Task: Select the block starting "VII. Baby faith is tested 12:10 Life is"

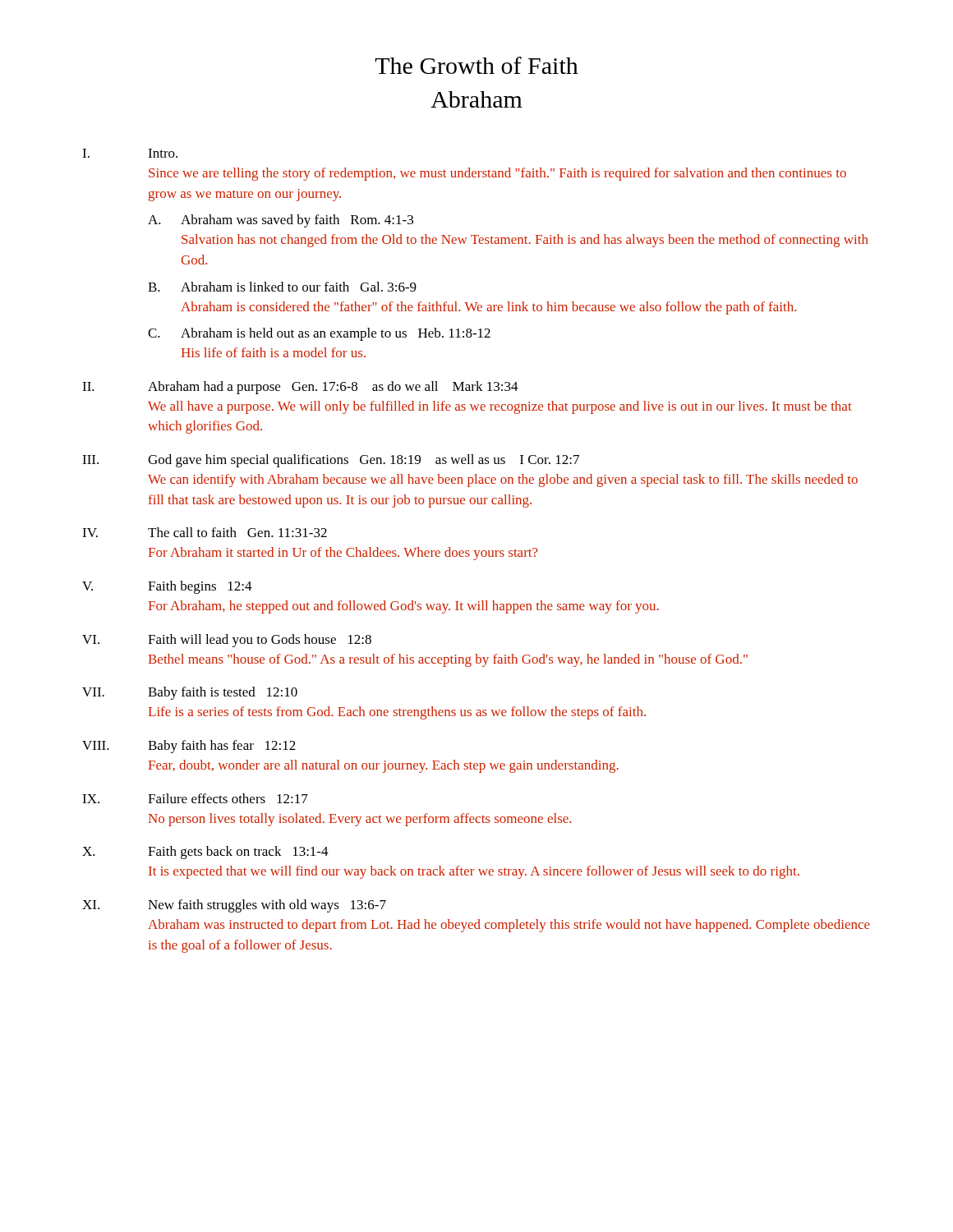Action: [476, 704]
